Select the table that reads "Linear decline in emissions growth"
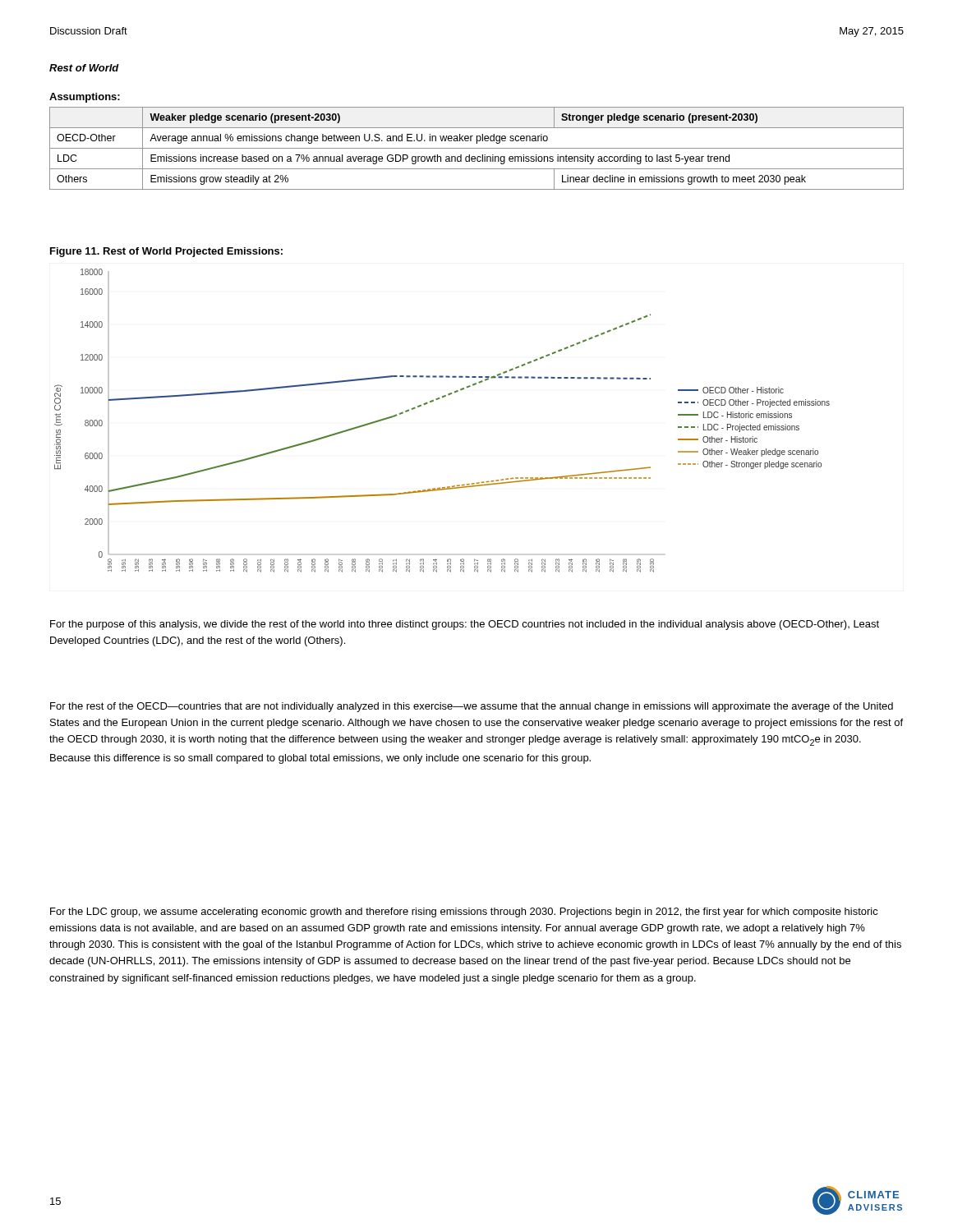 [x=476, y=148]
